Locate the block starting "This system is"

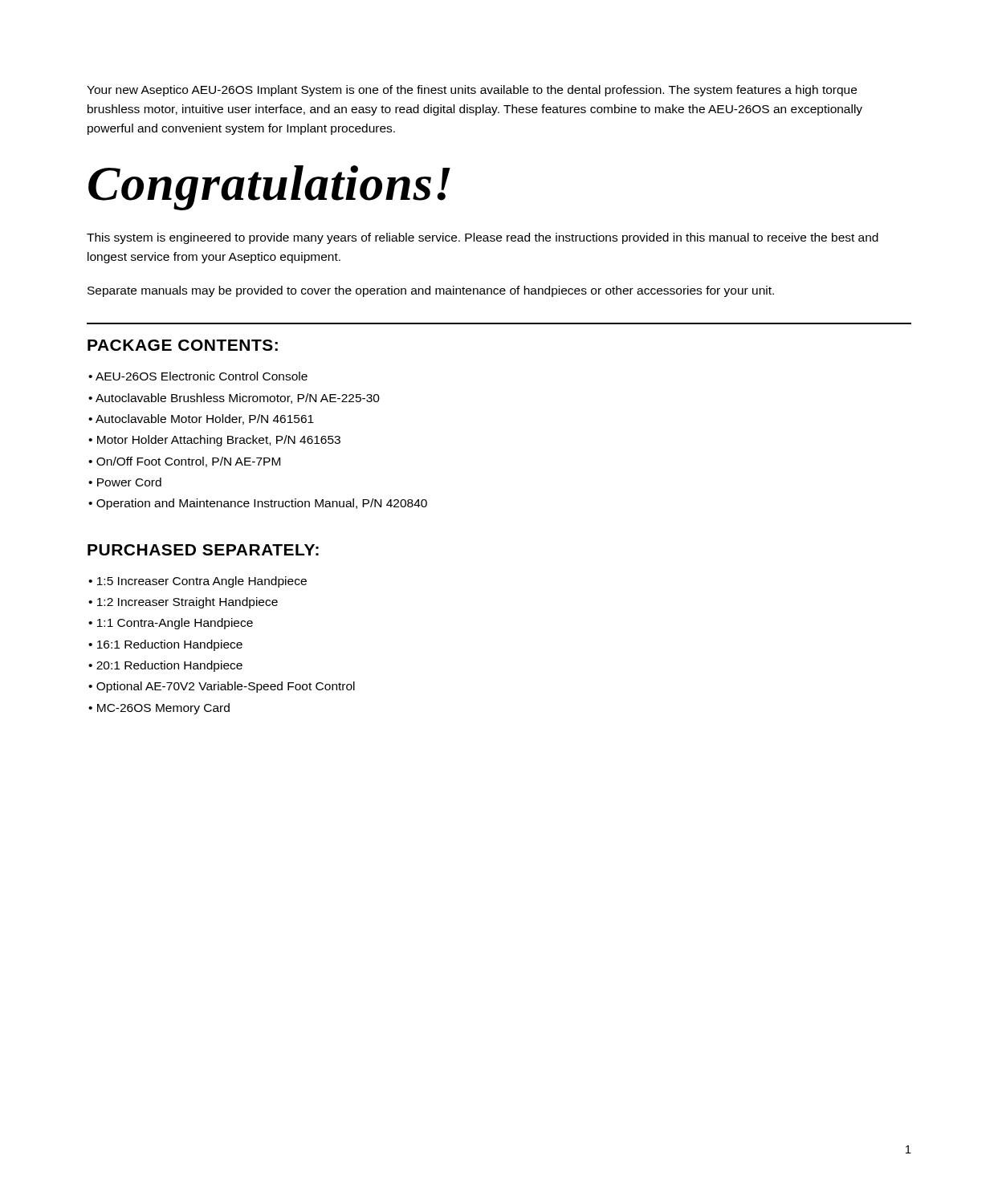(483, 247)
